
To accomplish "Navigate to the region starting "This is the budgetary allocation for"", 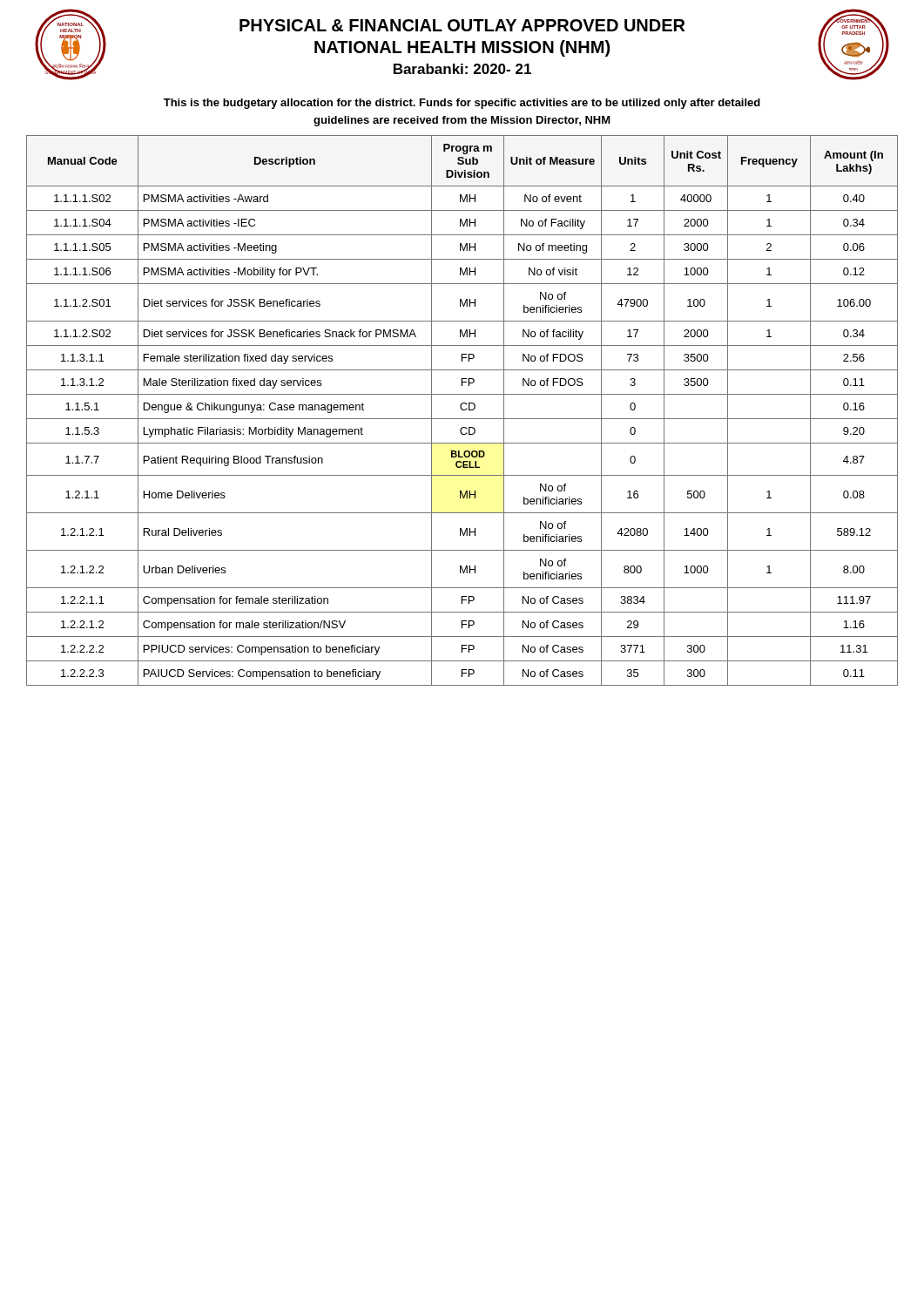I will click(462, 111).
